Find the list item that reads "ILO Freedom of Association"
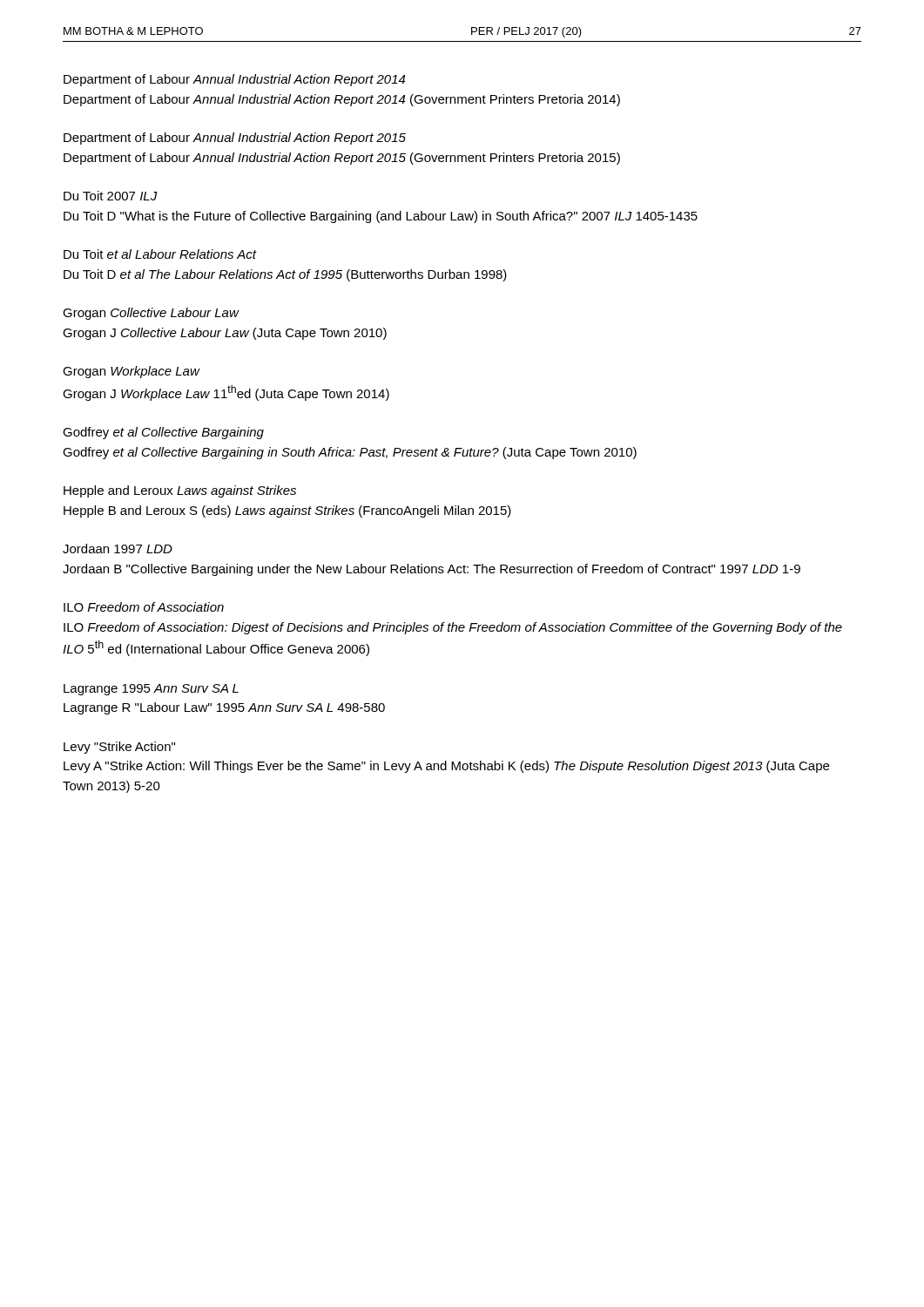Screen dimensions: 1307x924 (x=462, y=628)
